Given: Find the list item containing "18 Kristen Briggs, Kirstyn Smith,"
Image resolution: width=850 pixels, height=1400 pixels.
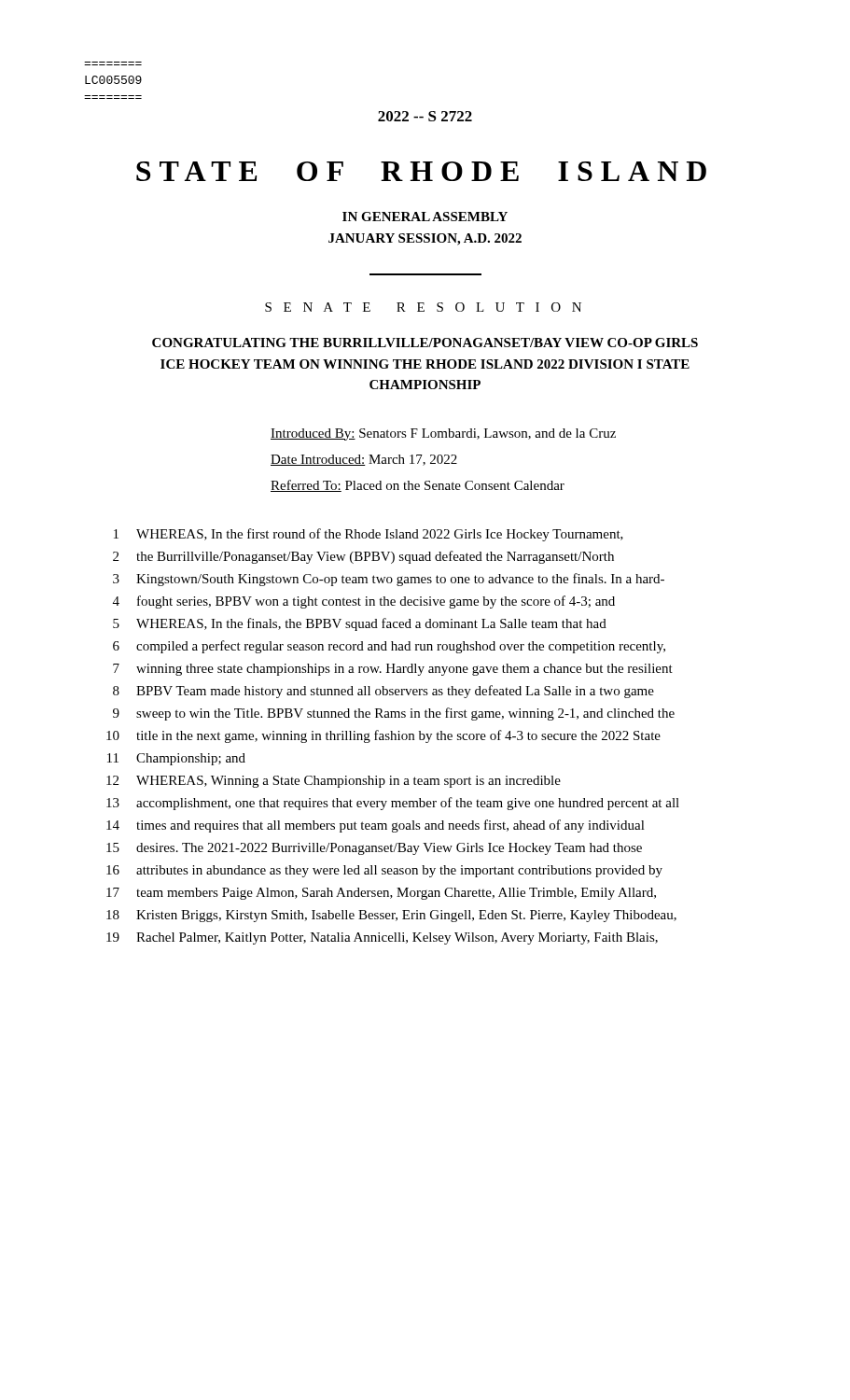Looking at the screenshot, I should (425, 914).
